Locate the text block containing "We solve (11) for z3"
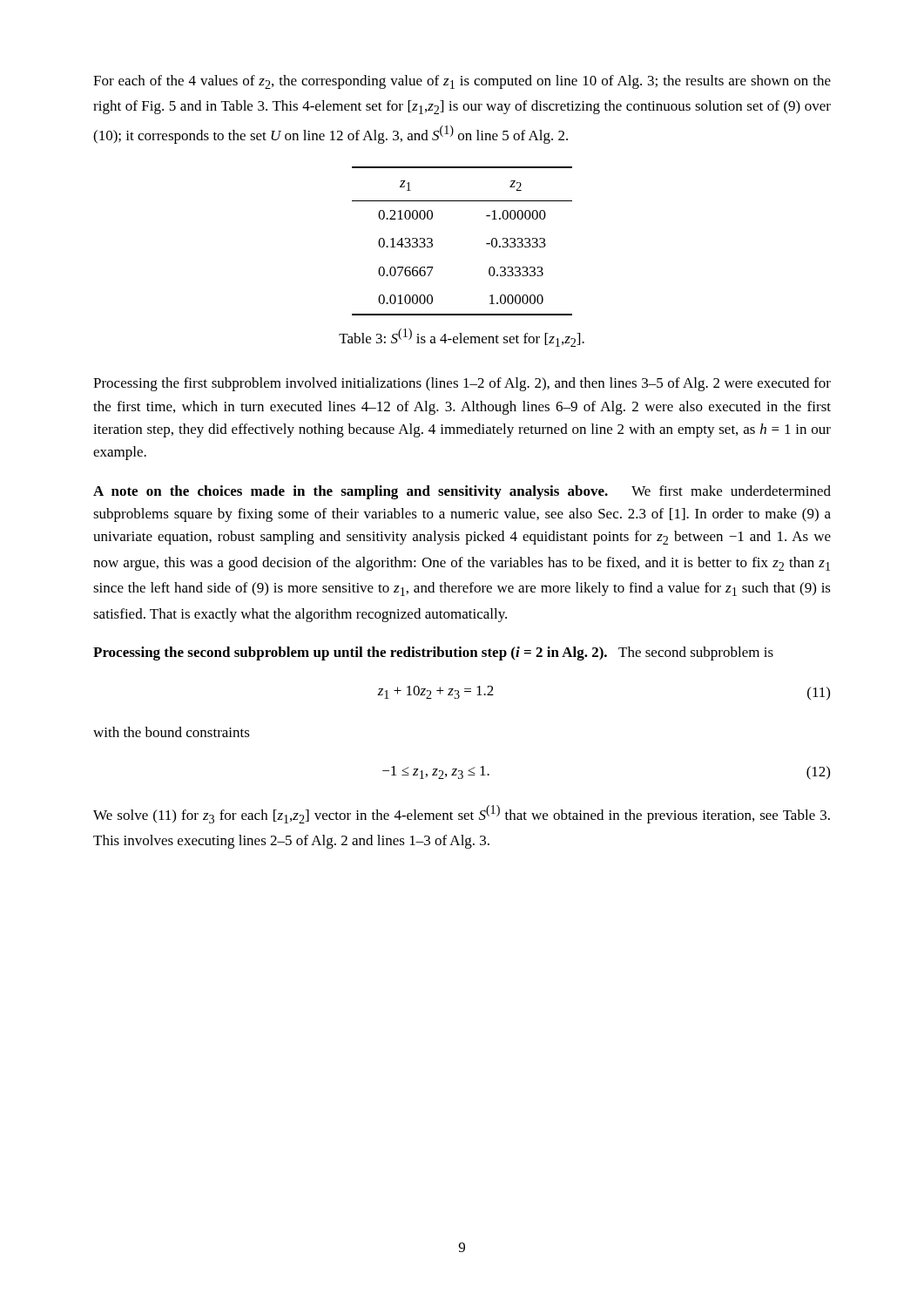 point(462,826)
